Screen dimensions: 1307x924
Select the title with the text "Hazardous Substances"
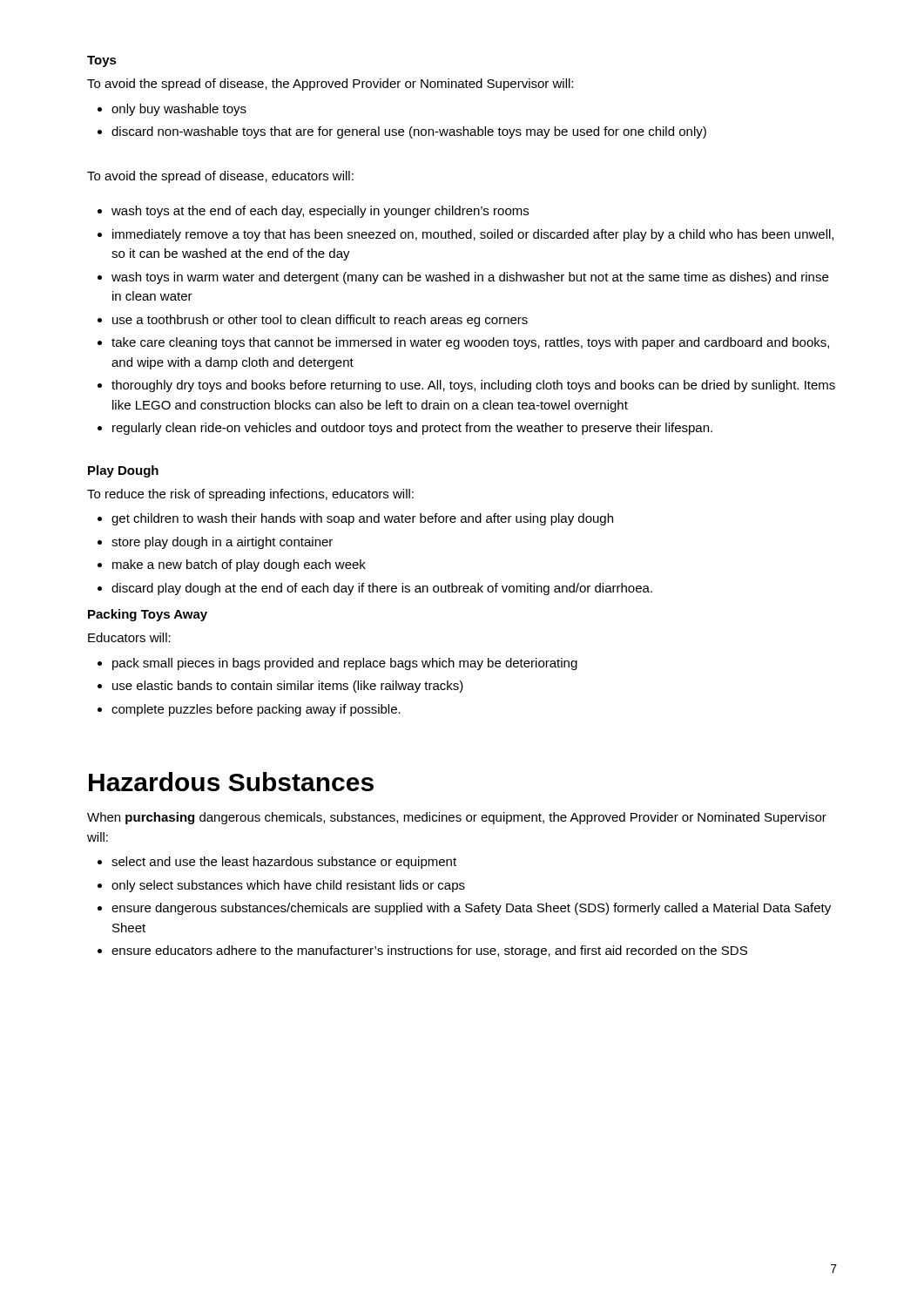(231, 782)
